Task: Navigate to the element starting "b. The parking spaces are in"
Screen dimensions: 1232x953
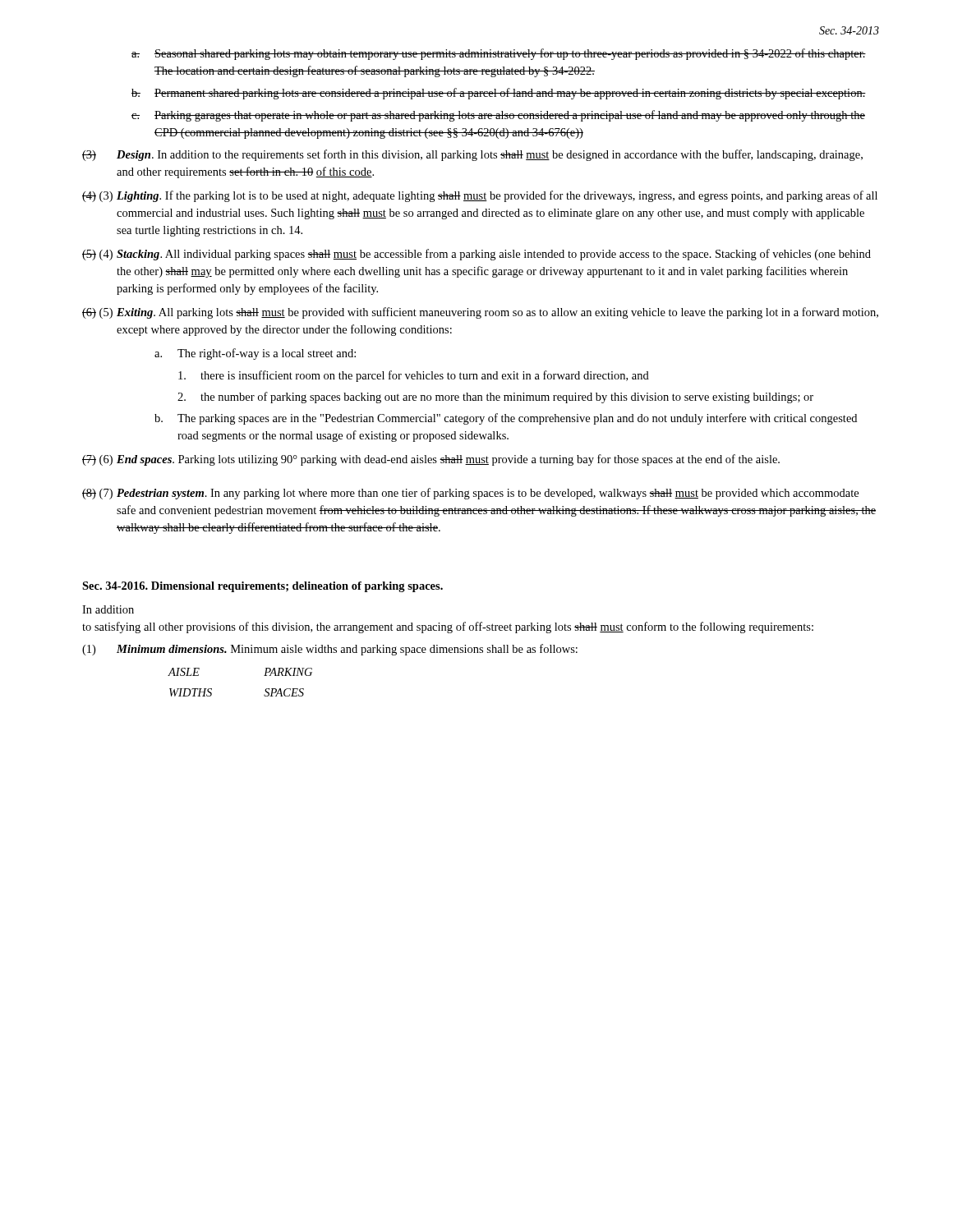Action: coord(517,427)
